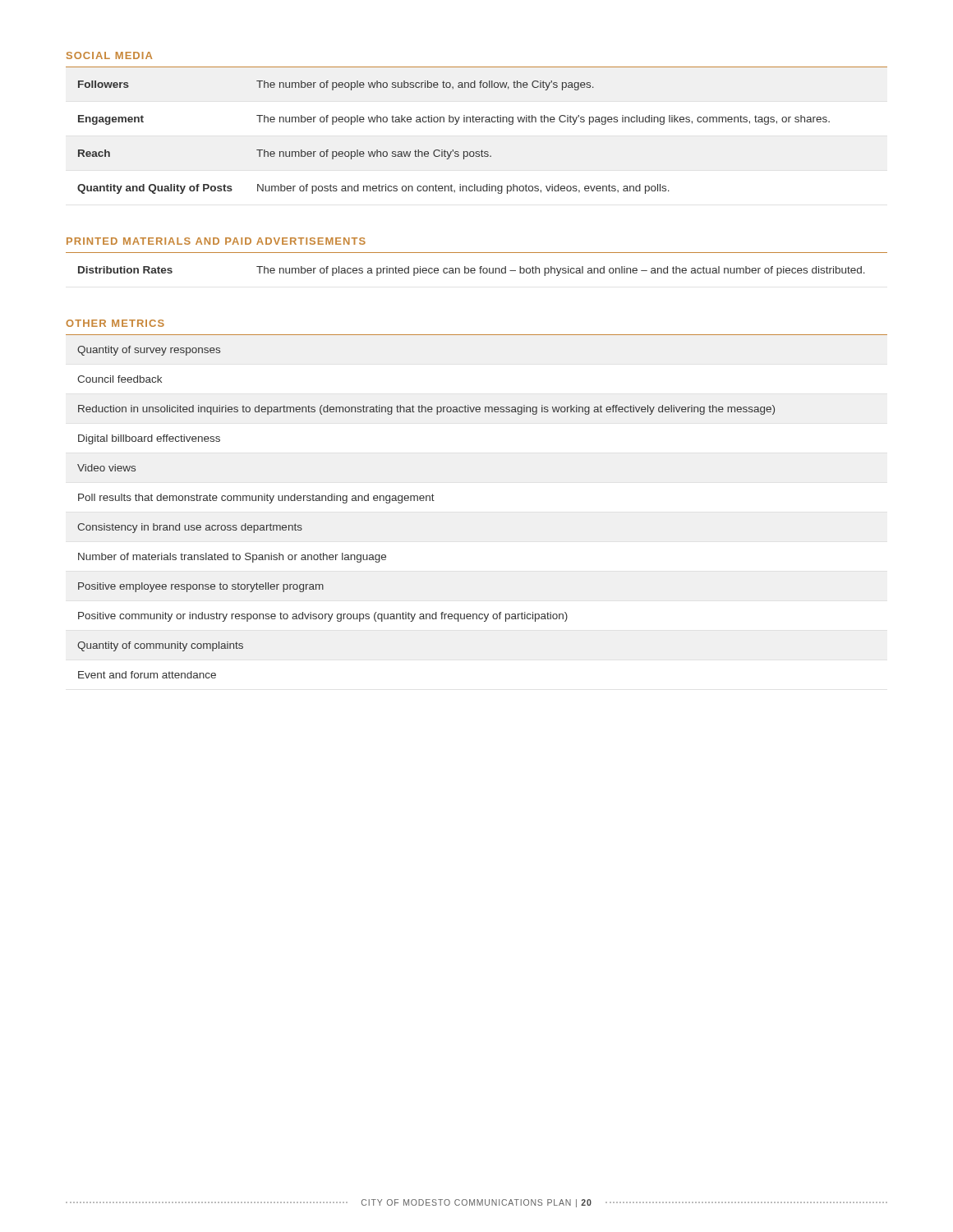The height and width of the screenshot is (1232, 953).
Task: Find the element starting "Consistency in brand use across departments"
Action: pos(190,528)
